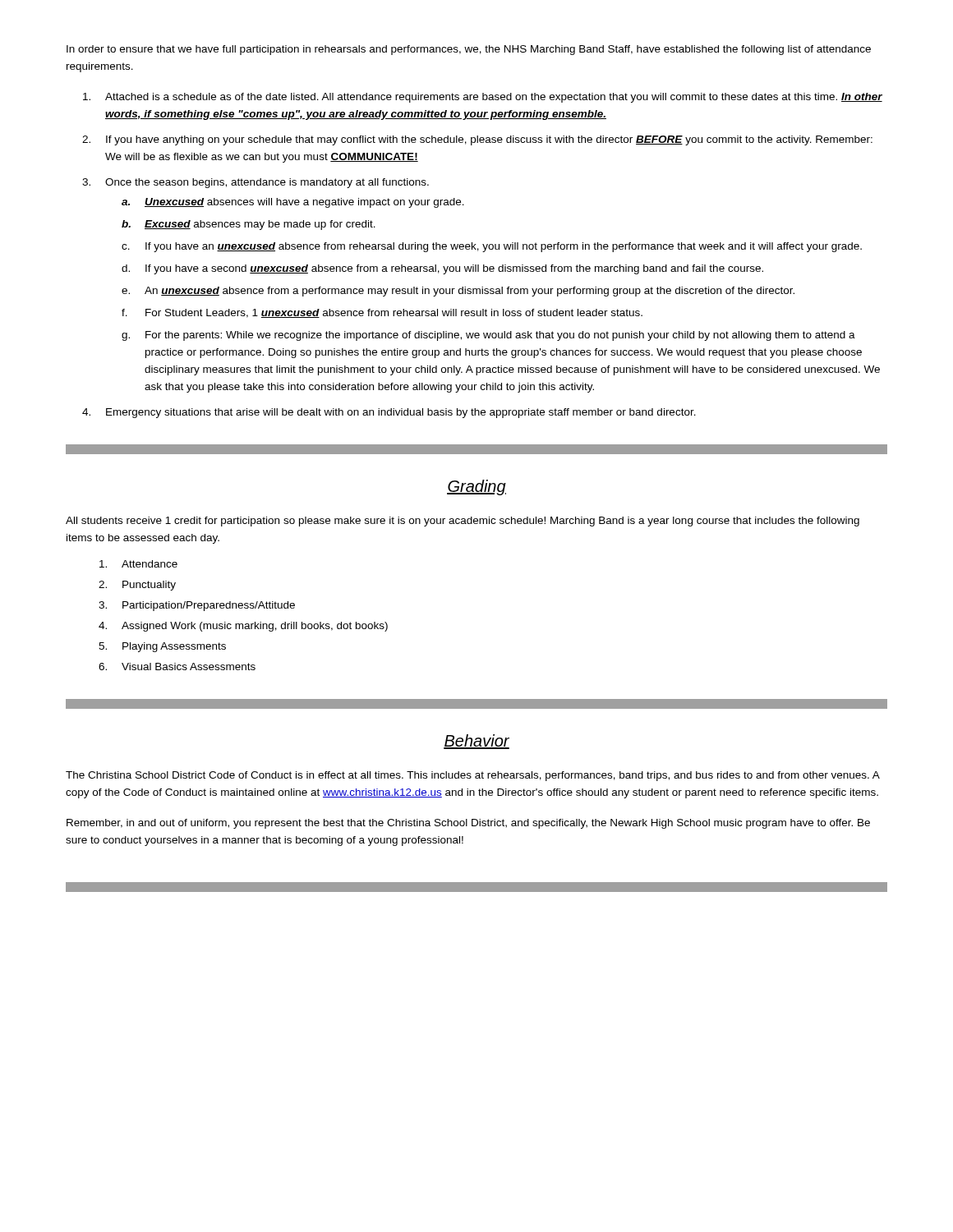Find the region starting "Remember, in and out of"
The width and height of the screenshot is (953, 1232).
point(468,831)
